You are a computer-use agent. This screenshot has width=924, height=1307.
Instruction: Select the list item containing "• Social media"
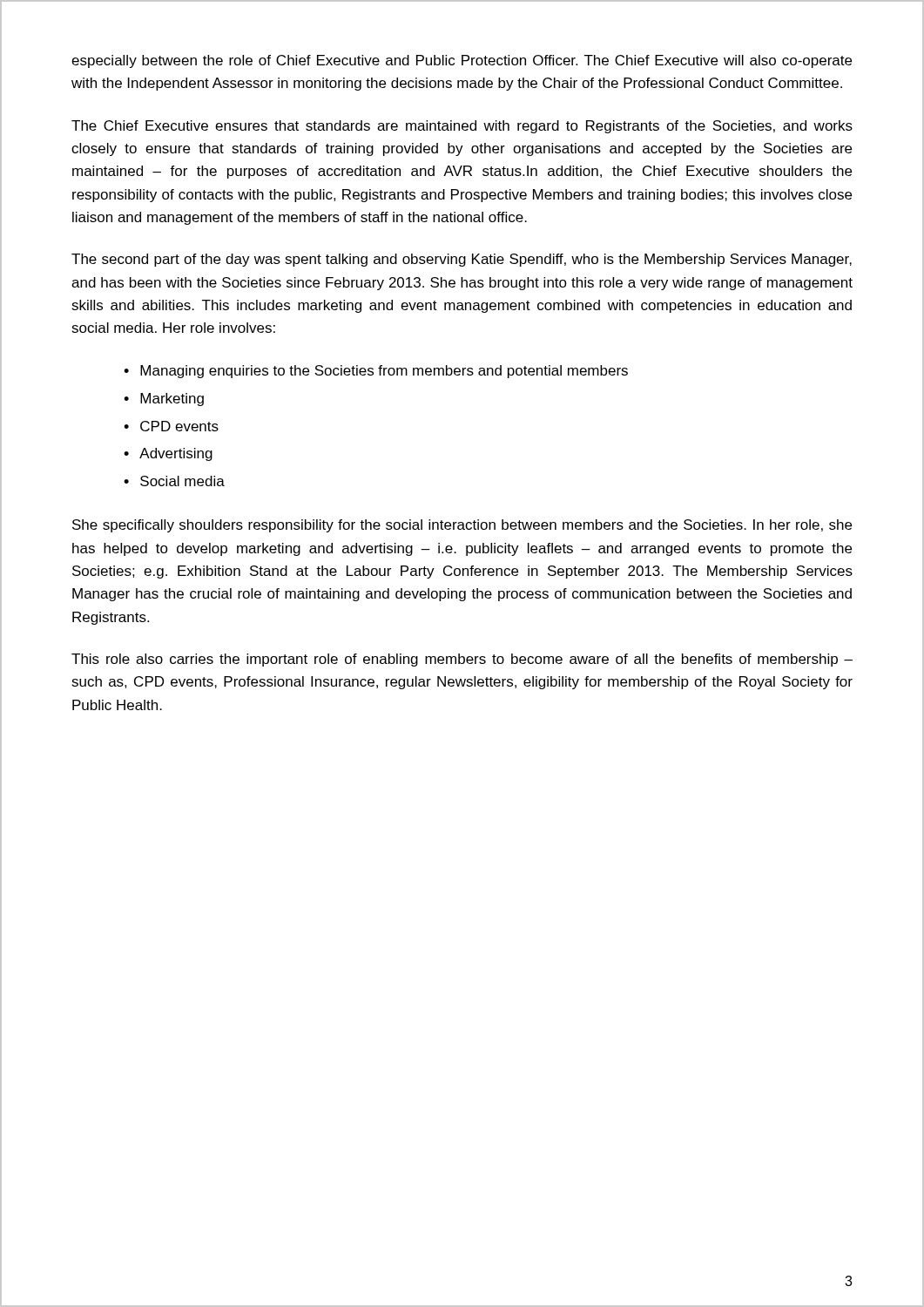(x=174, y=483)
